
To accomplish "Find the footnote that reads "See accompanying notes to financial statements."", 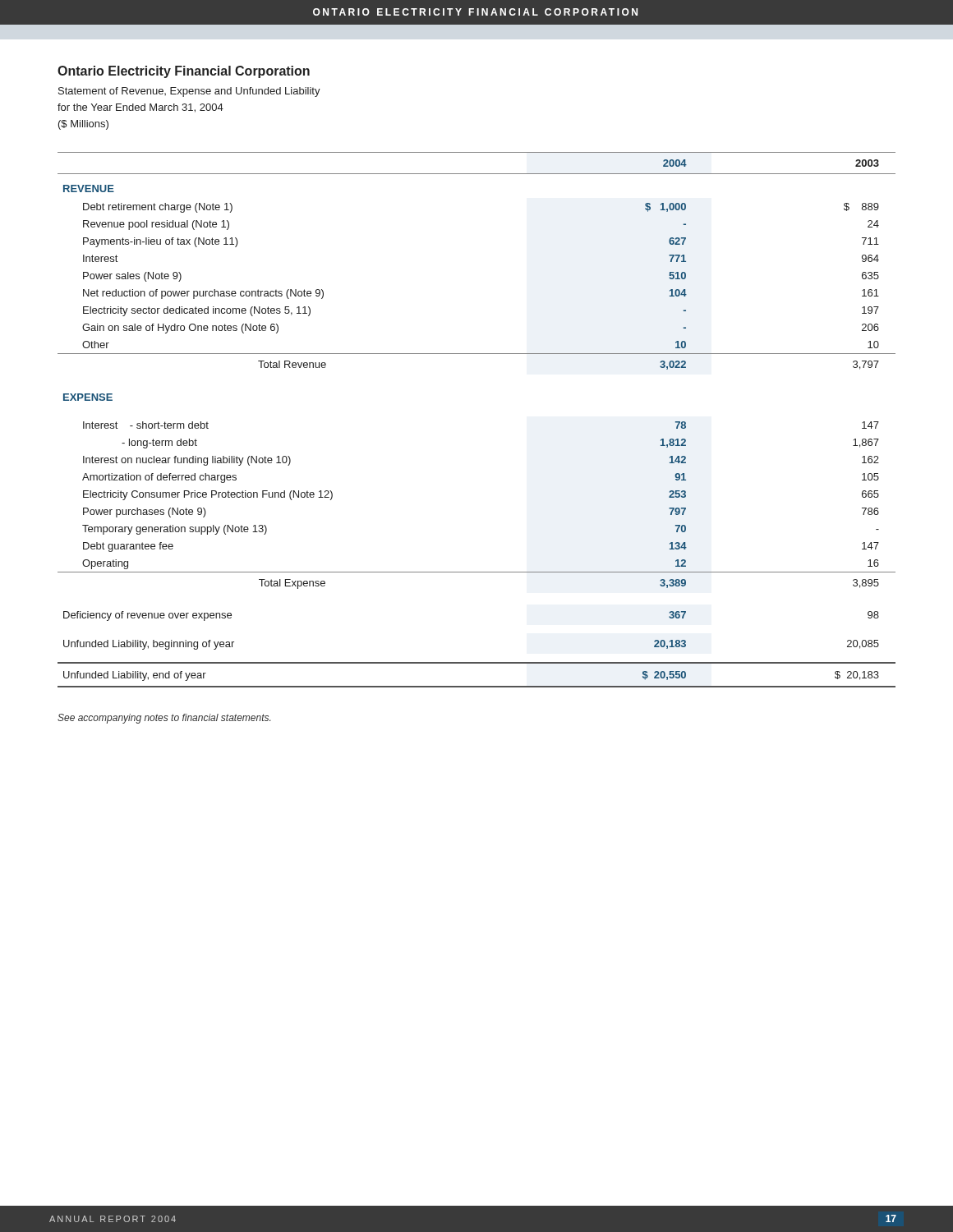I will click(165, 718).
